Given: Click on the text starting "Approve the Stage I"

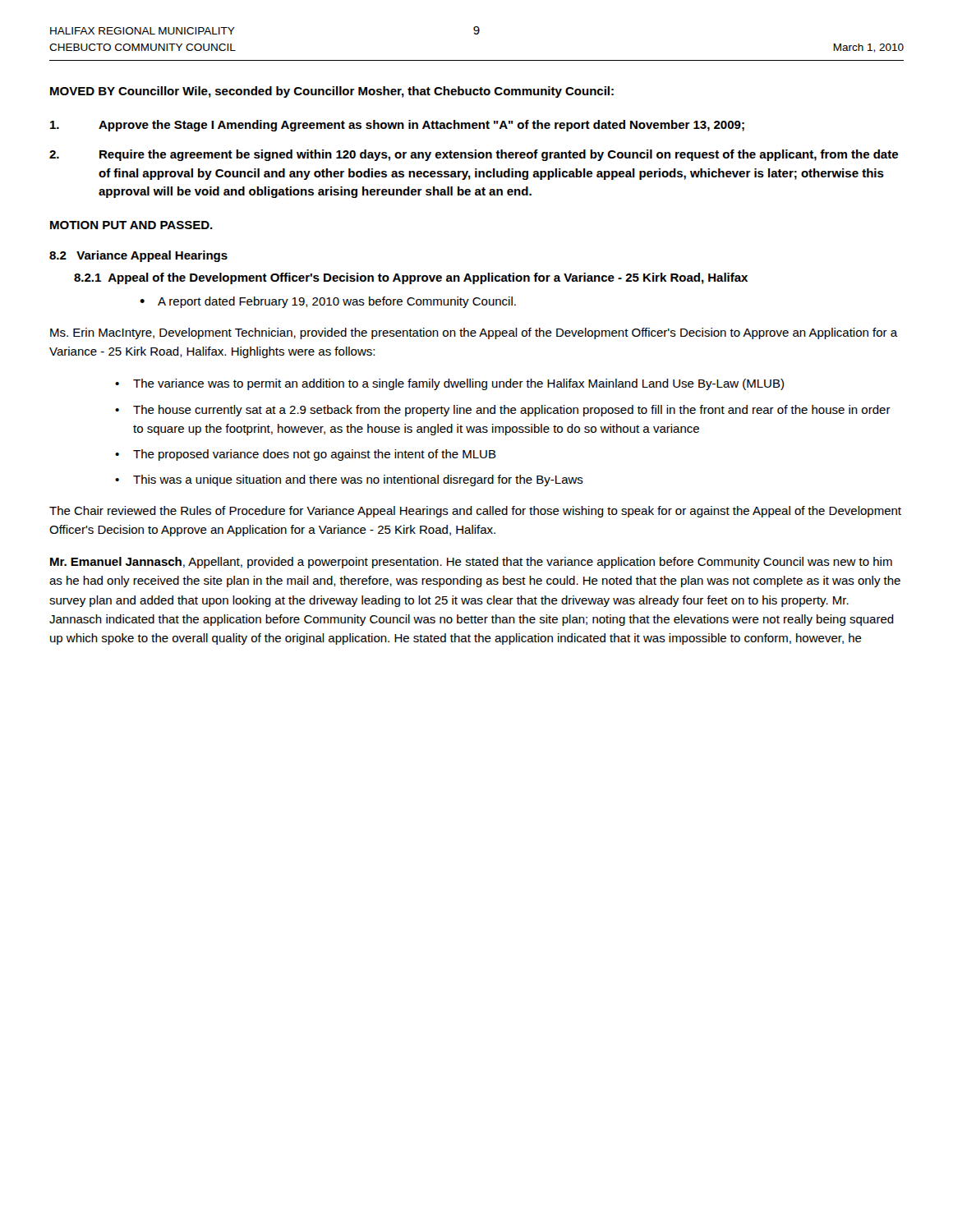Looking at the screenshot, I should 476,125.
